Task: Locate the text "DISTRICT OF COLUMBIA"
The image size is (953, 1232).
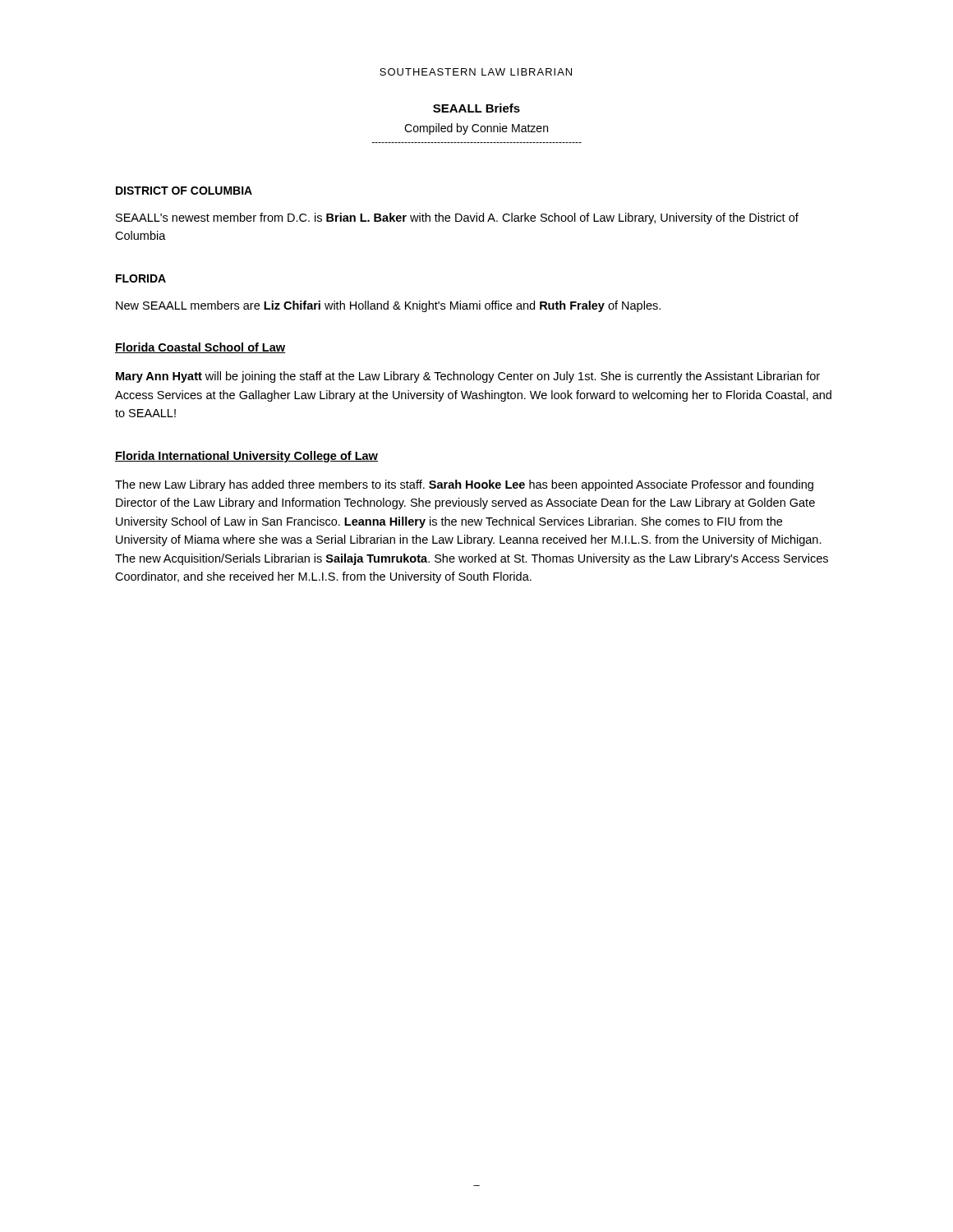Action: point(184,191)
